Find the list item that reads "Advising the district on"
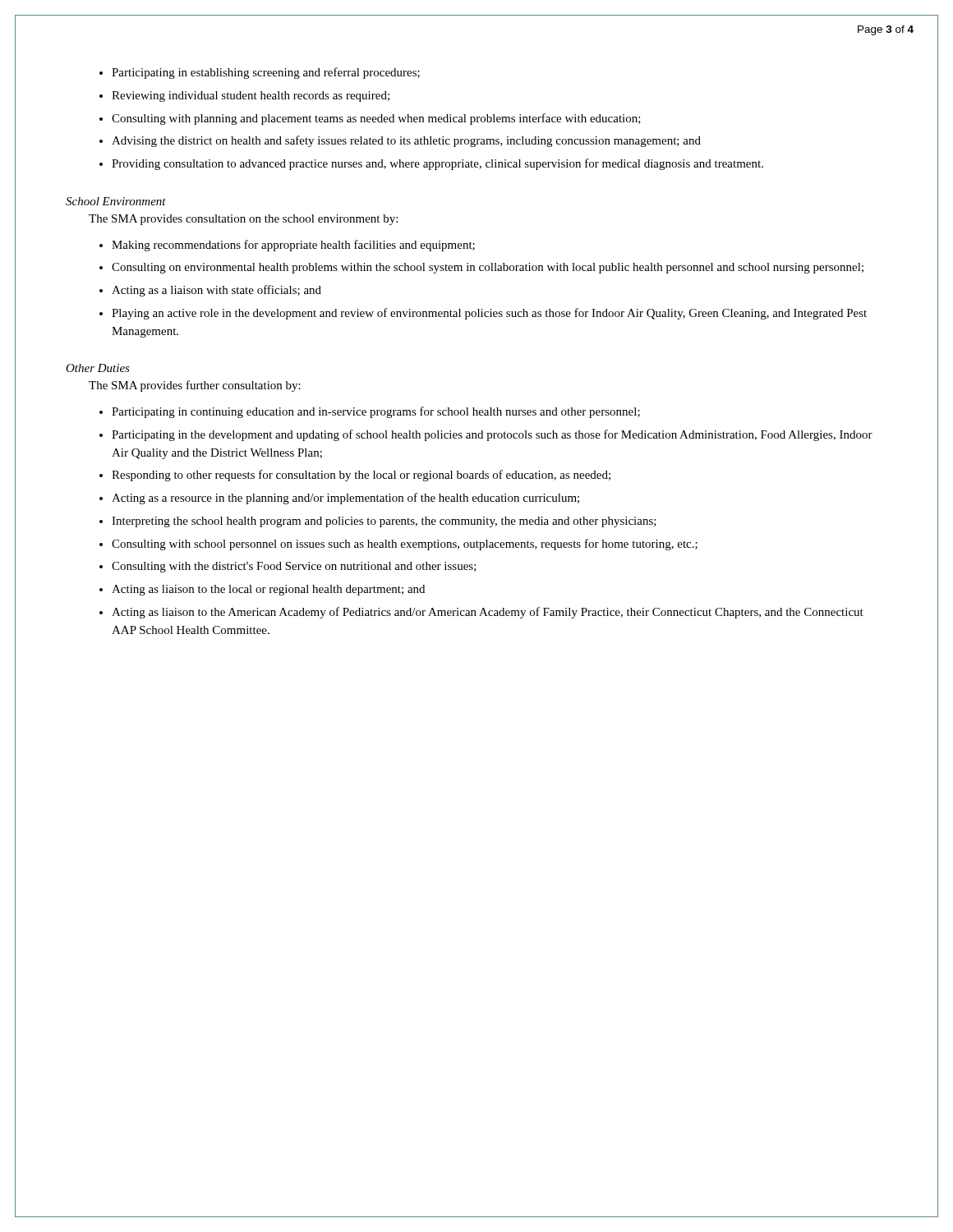Image resolution: width=953 pixels, height=1232 pixels. click(499, 141)
